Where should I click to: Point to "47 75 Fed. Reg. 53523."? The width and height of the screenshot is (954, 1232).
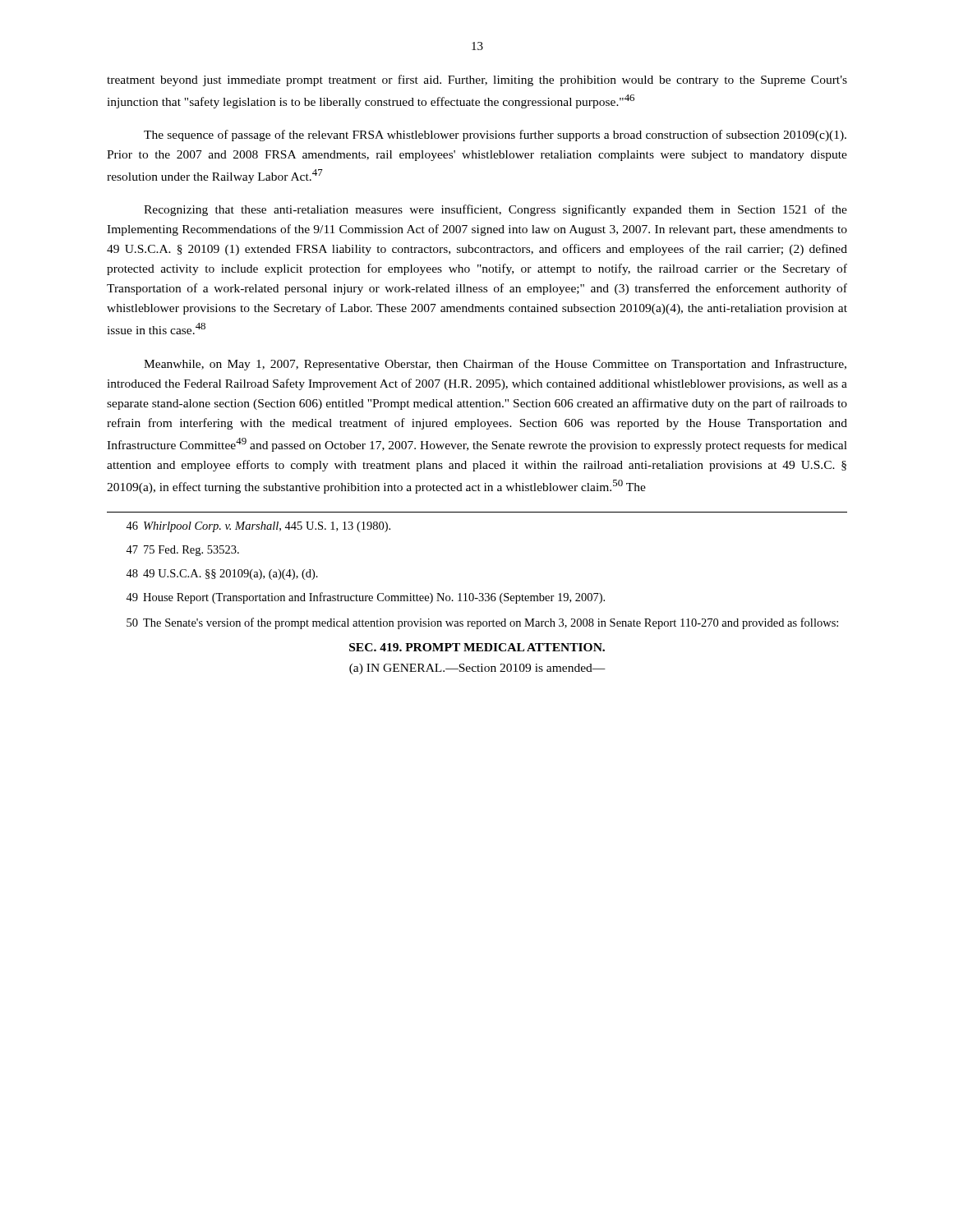click(182, 551)
